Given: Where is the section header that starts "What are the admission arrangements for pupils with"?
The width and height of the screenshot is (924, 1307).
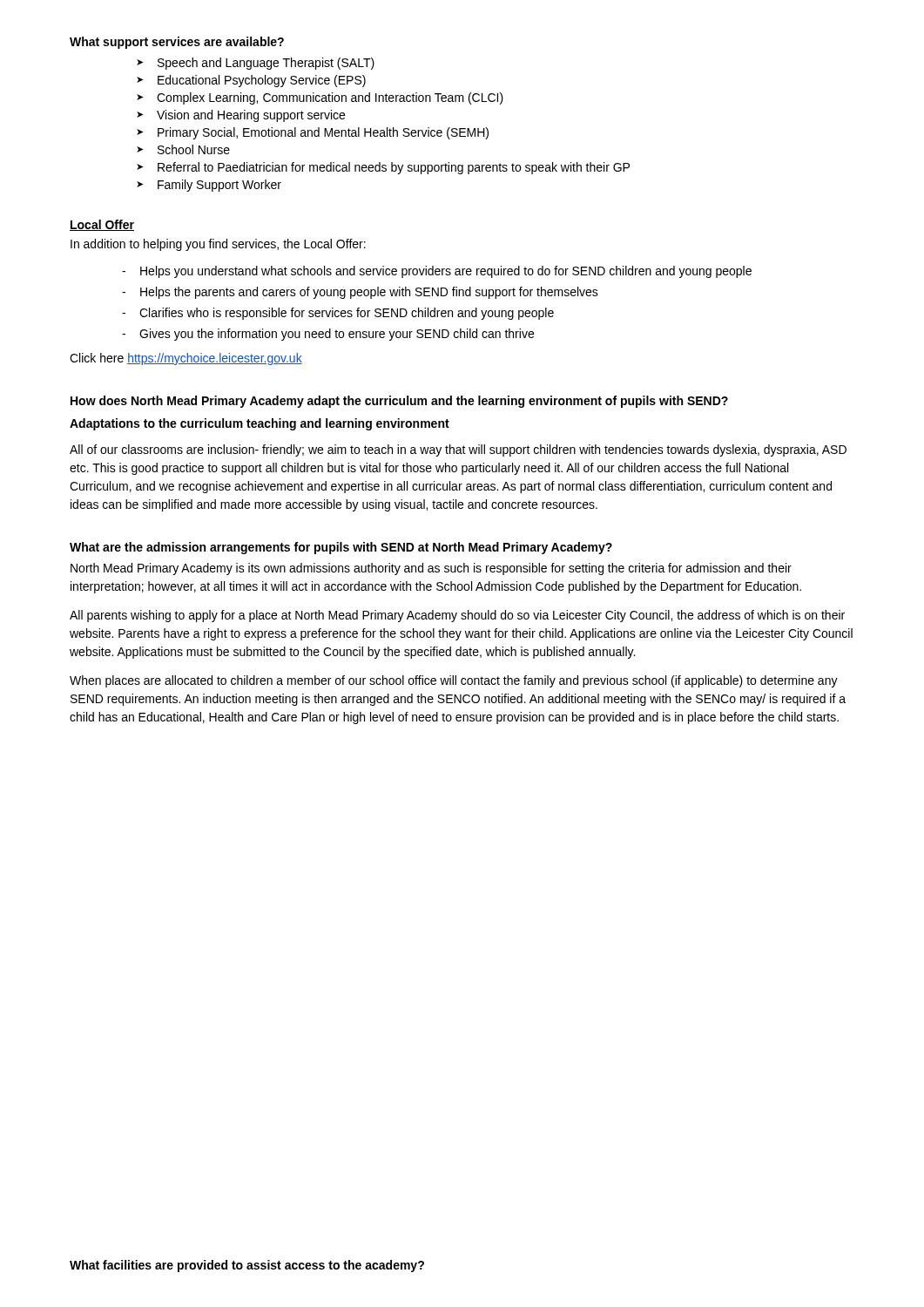Looking at the screenshot, I should pyautogui.click(x=341, y=547).
